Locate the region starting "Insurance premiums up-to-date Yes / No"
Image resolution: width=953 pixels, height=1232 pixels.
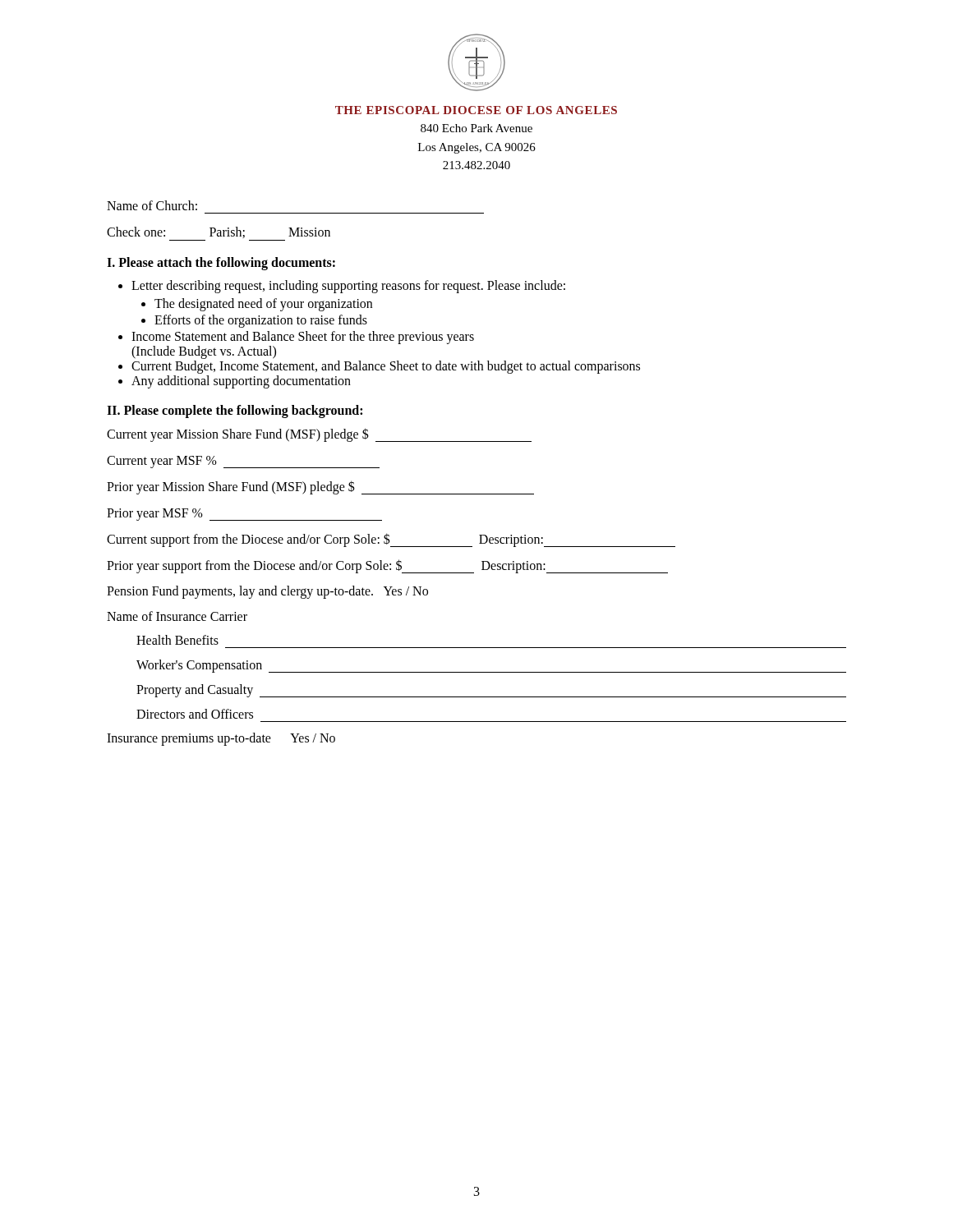[x=221, y=738]
